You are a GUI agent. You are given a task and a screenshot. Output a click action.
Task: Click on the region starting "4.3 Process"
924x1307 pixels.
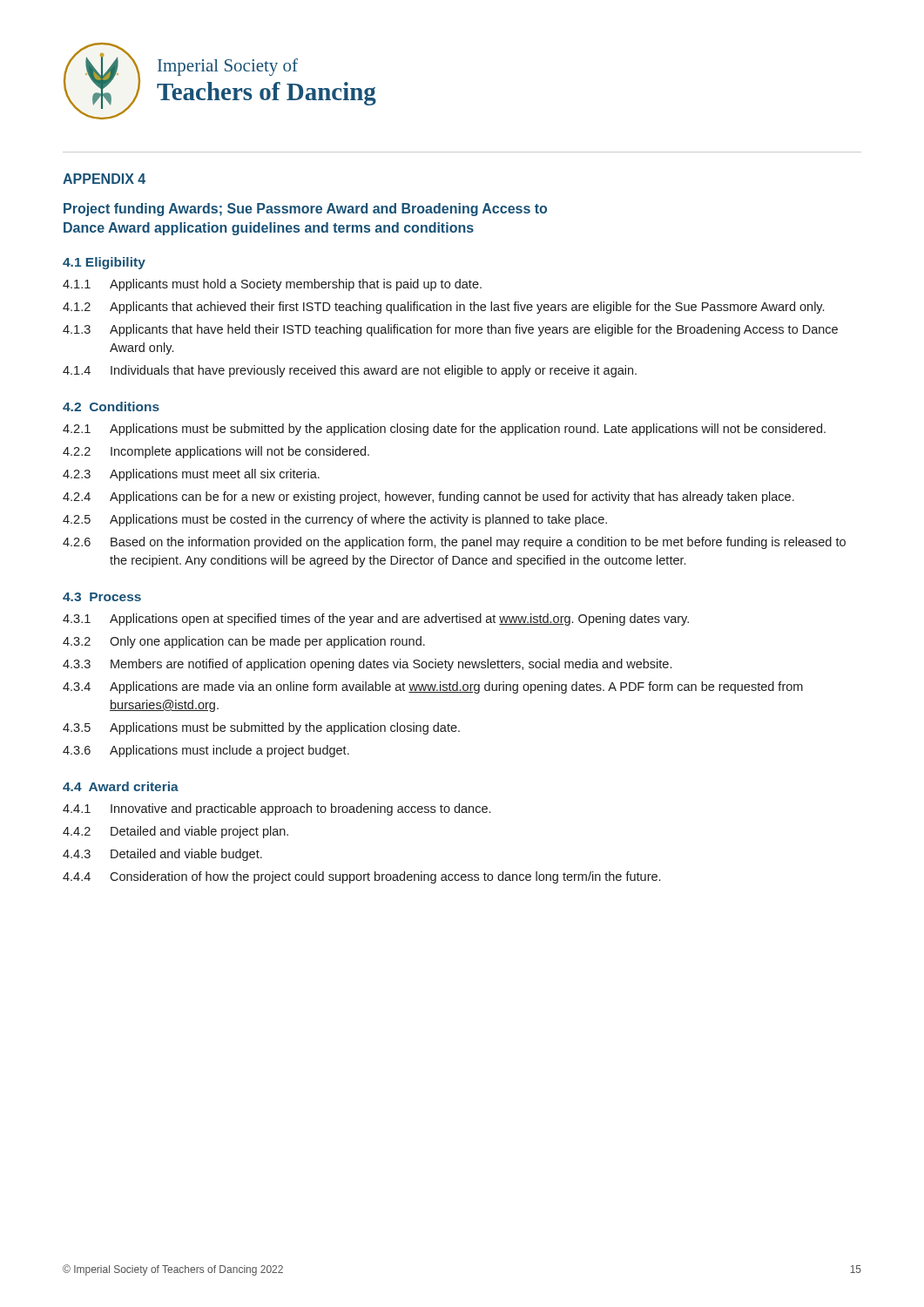102,596
